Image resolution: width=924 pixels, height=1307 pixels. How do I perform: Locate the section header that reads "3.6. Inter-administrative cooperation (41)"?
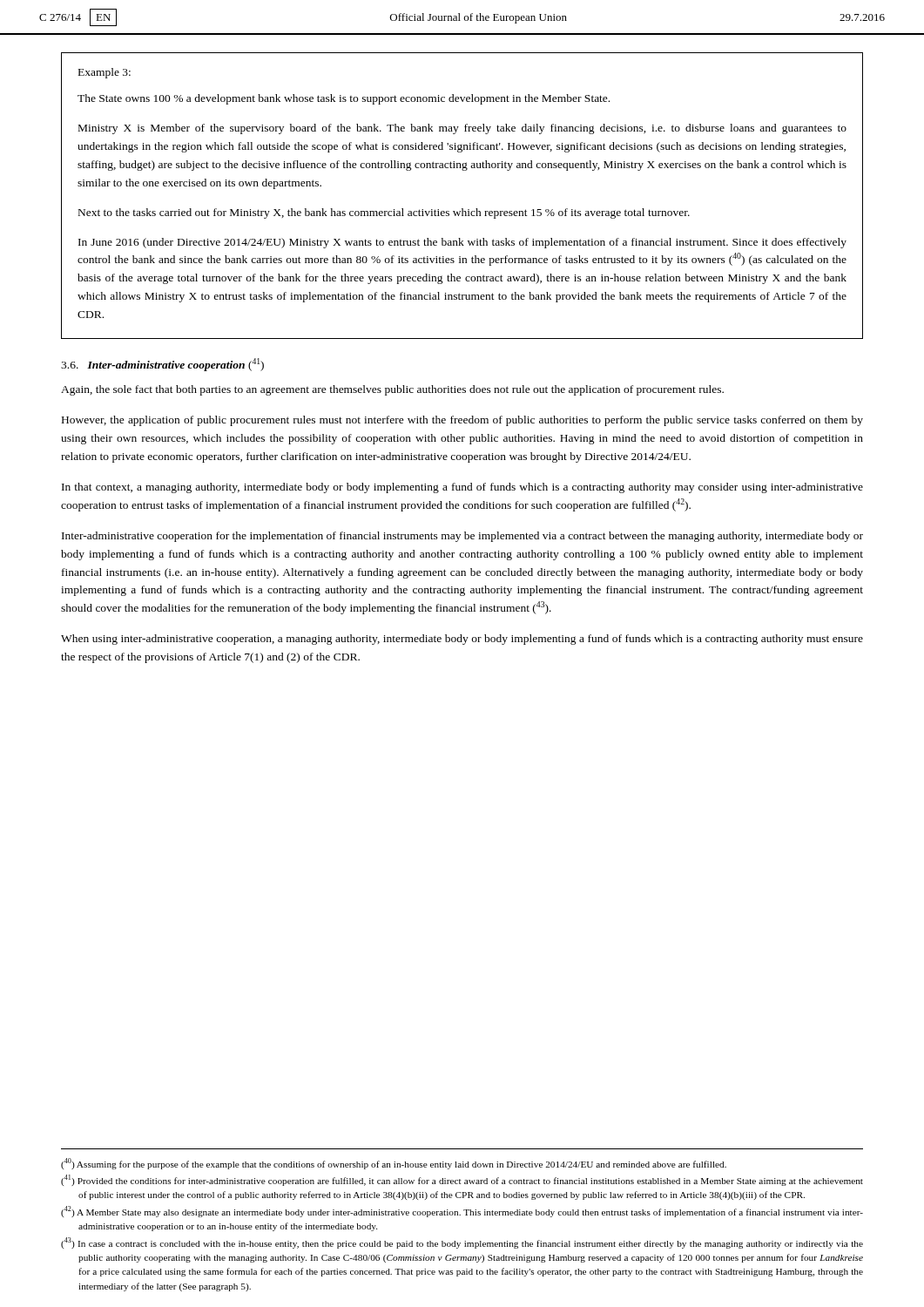[163, 365]
